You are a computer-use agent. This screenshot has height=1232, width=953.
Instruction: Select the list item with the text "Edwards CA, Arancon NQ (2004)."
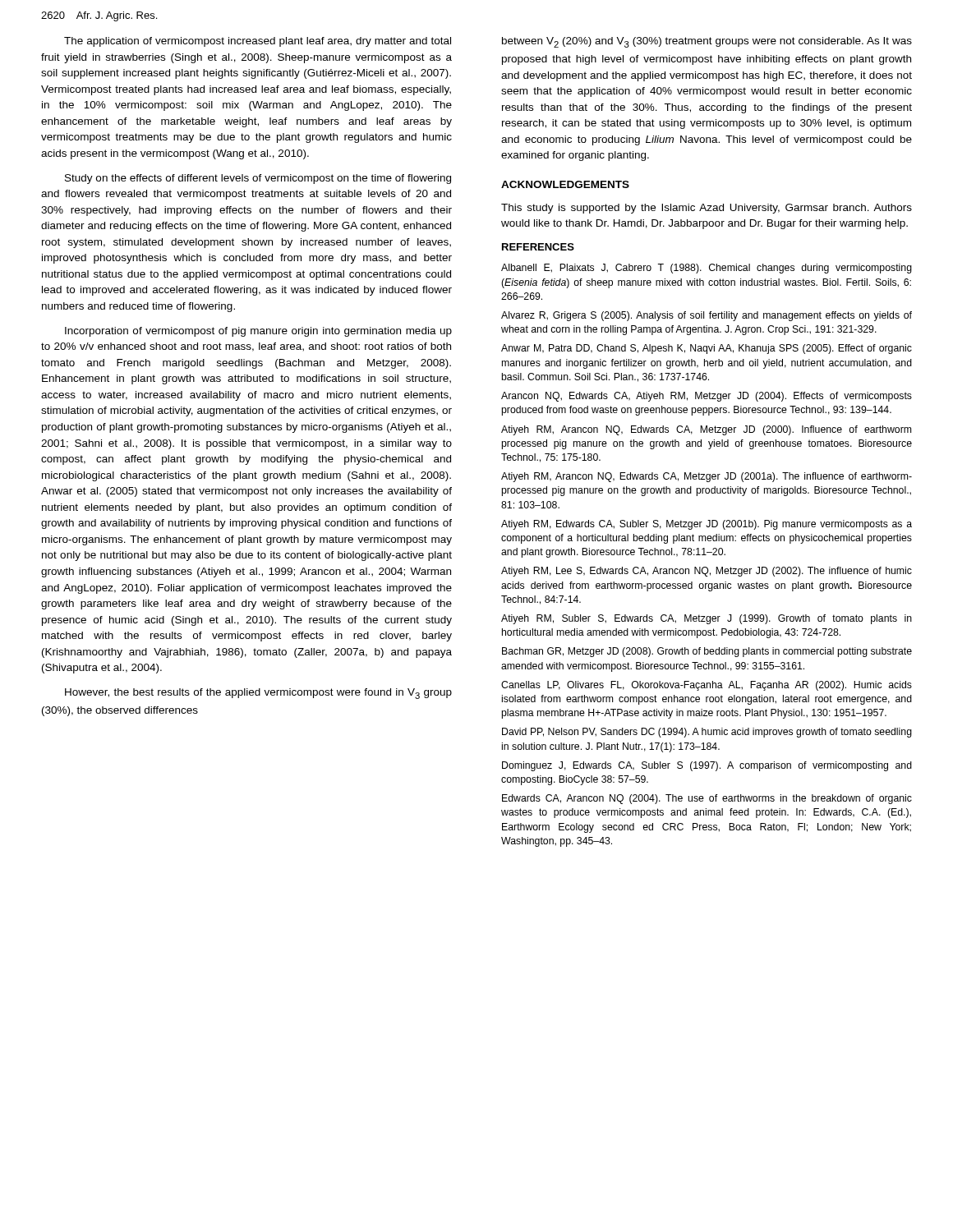coord(707,820)
